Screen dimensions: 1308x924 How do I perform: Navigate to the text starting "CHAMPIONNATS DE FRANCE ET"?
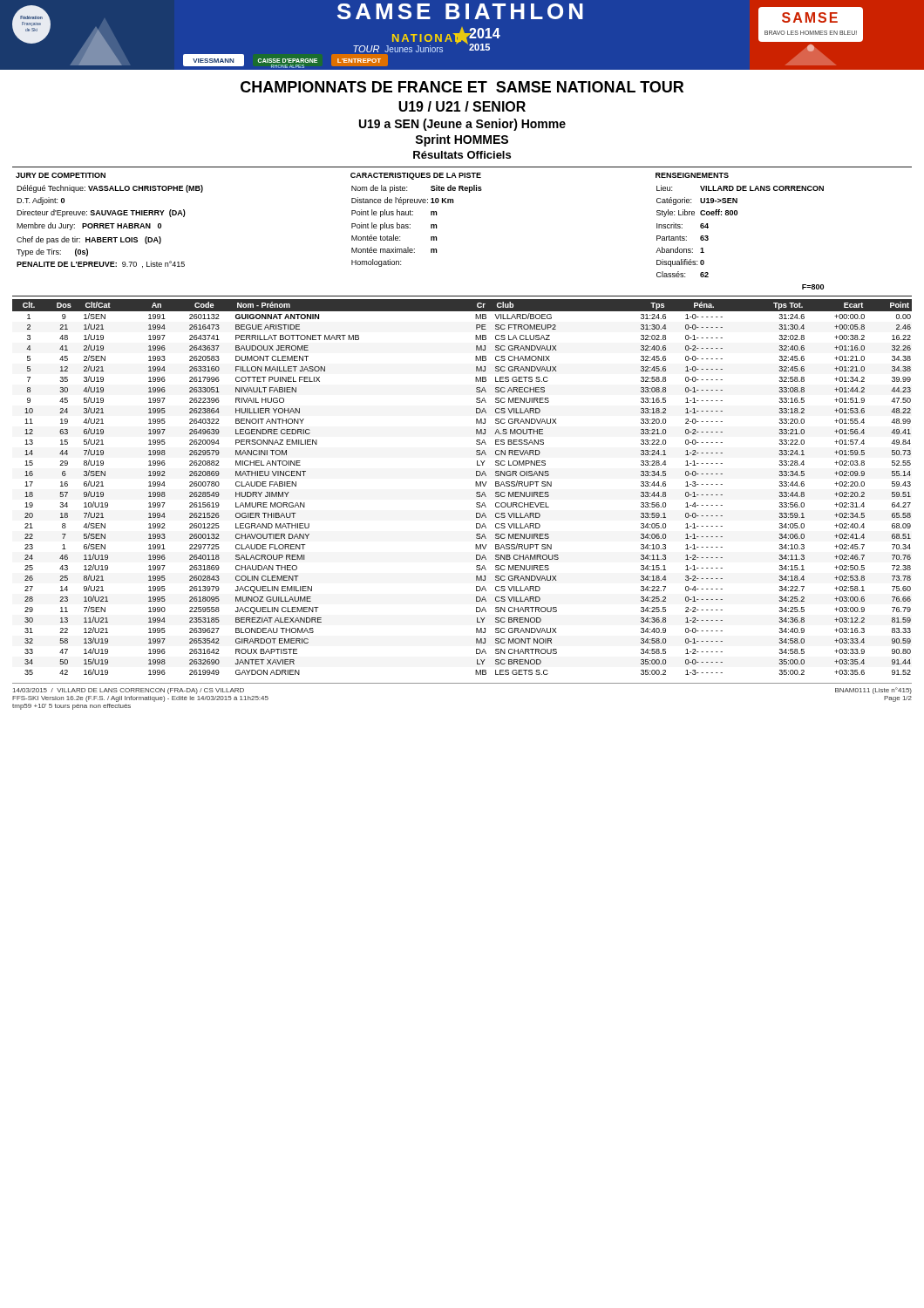(462, 120)
